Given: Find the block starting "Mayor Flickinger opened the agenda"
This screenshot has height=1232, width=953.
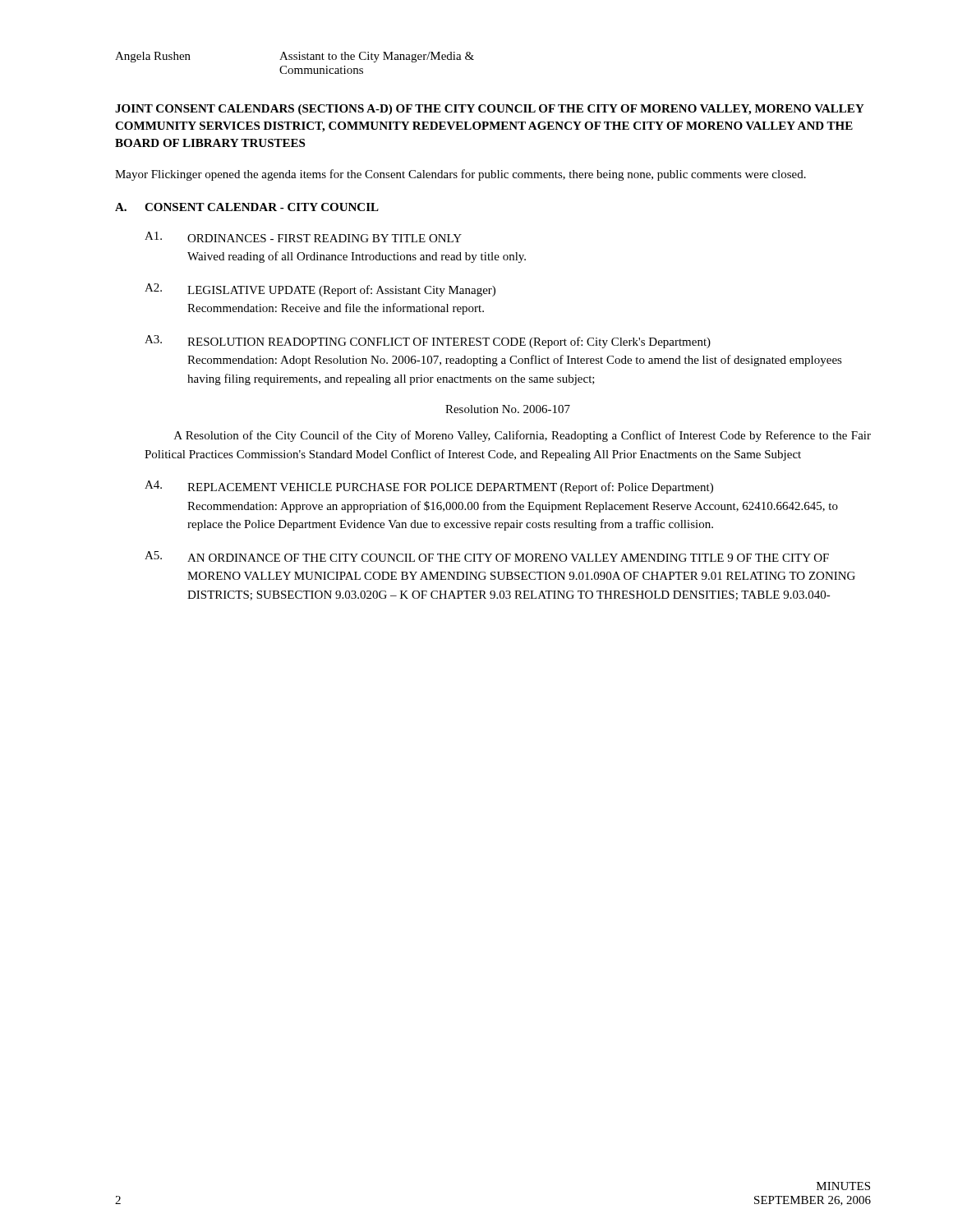Looking at the screenshot, I should tap(461, 174).
